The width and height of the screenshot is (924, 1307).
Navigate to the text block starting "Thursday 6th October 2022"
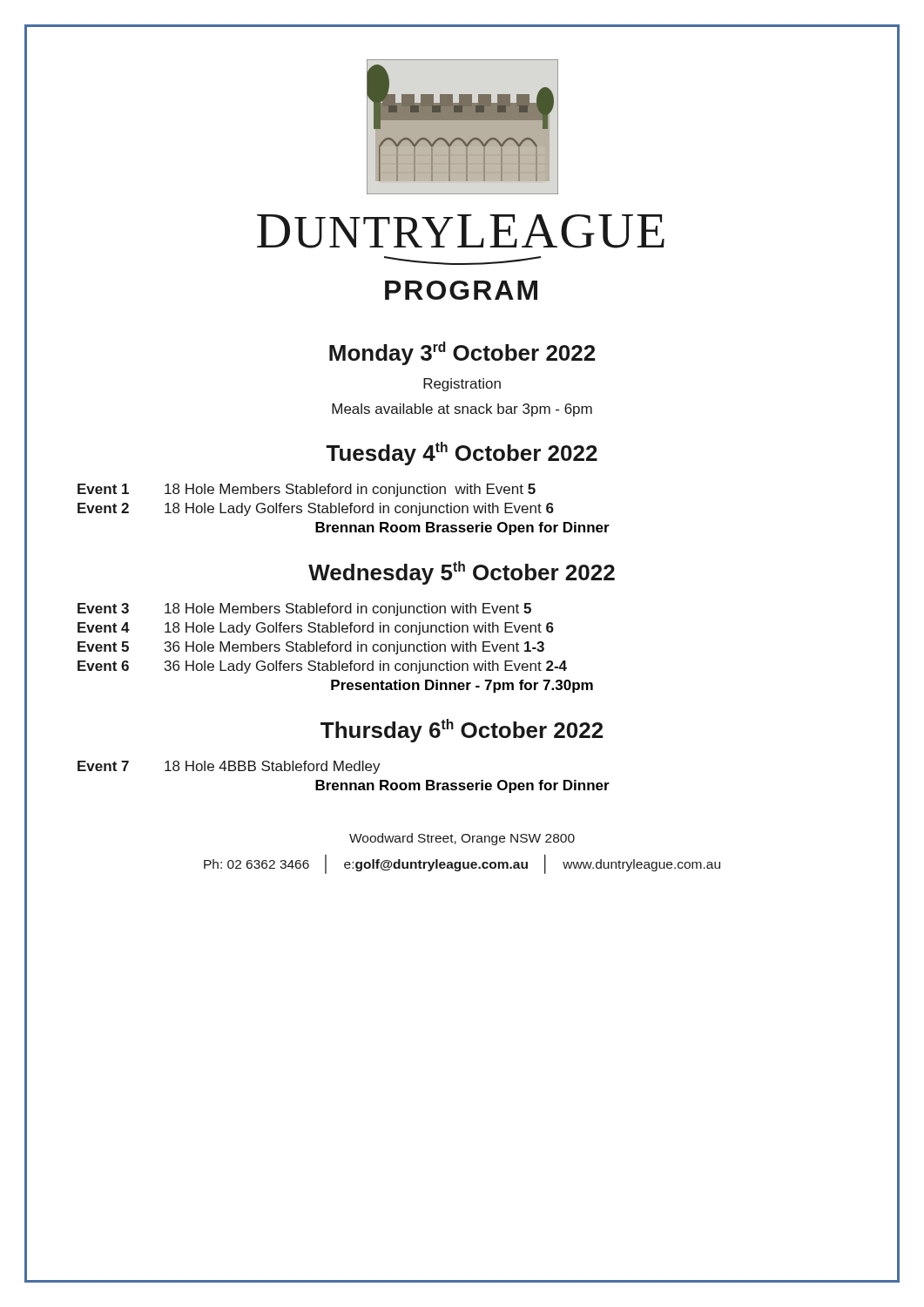tap(462, 730)
